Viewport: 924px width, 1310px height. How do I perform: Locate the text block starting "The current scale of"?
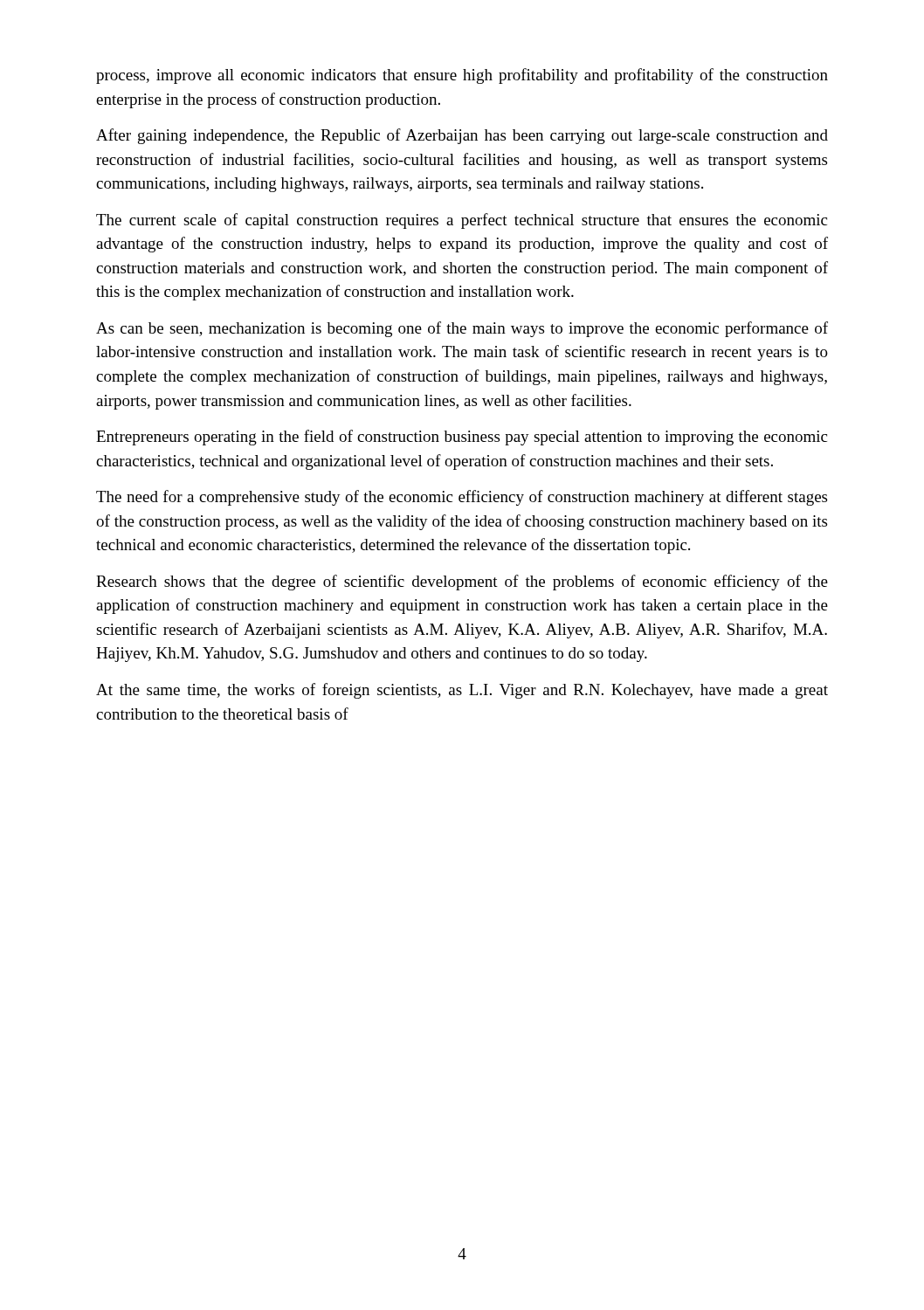(x=462, y=256)
